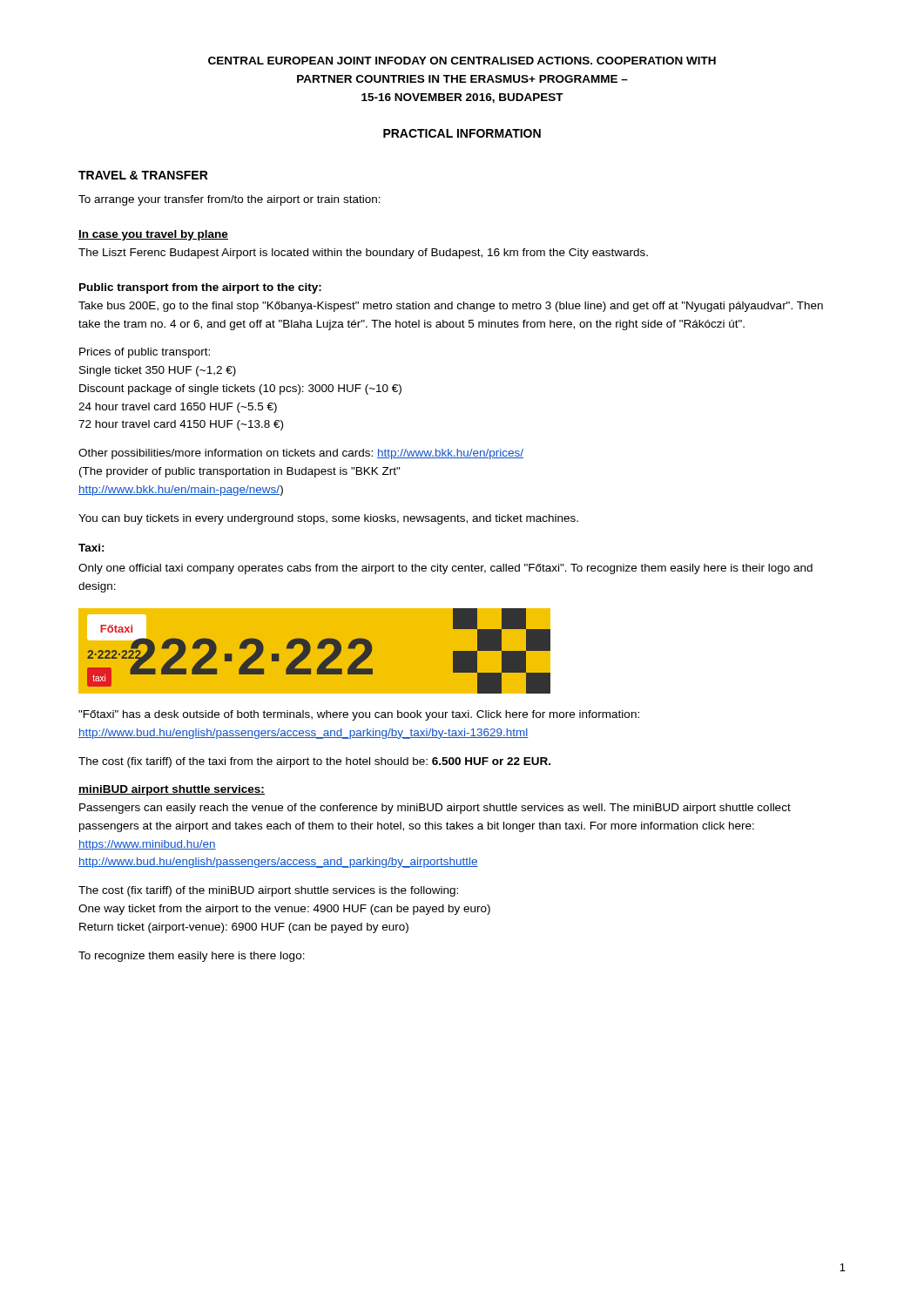Image resolution: width=924 pixels, height=1307 pixels.
Task: Find the block on this page that starts "To recognize them easily"
Action: 192,956
